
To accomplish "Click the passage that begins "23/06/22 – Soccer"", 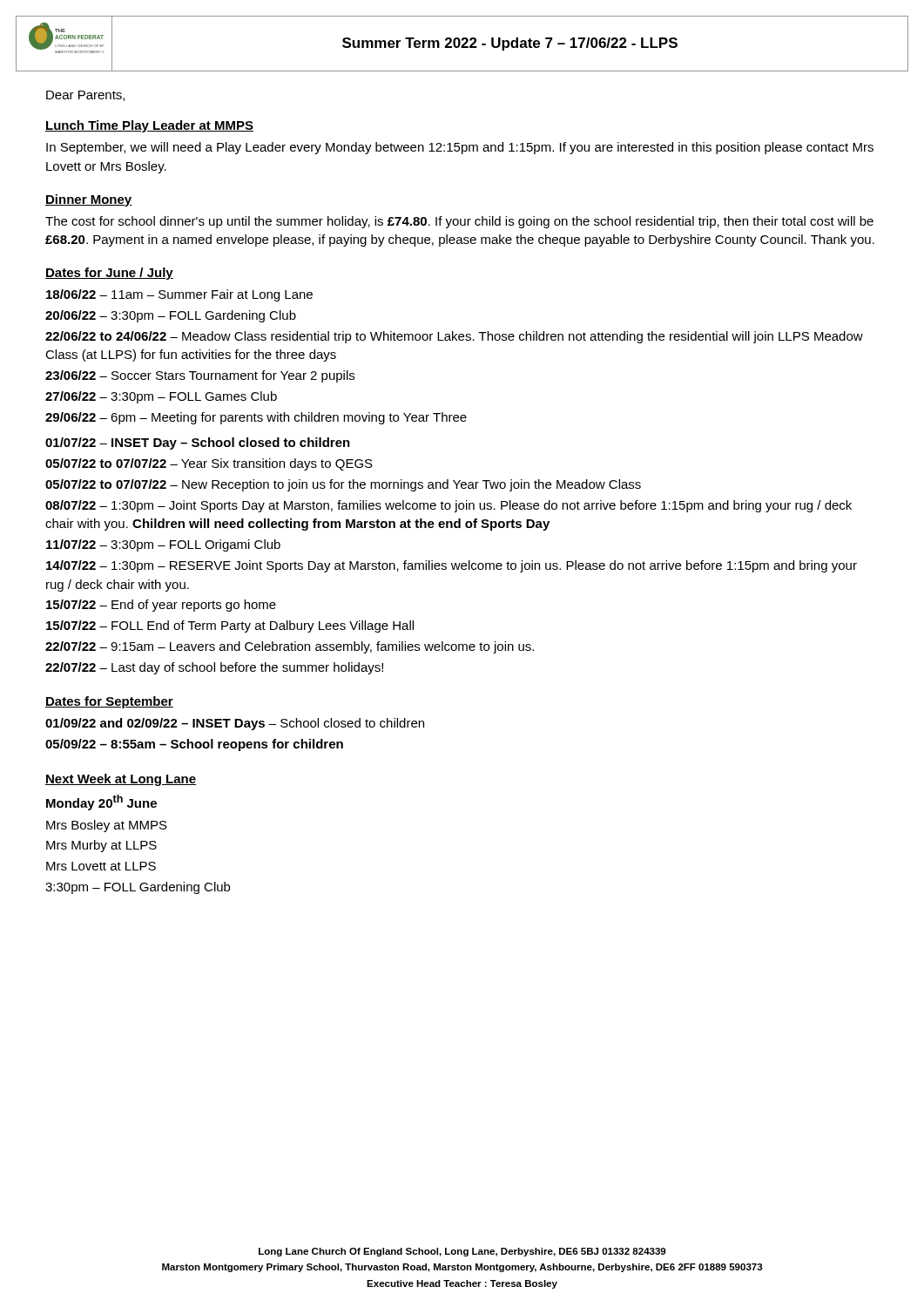I will pyautogui.click(x=200, y=375).
